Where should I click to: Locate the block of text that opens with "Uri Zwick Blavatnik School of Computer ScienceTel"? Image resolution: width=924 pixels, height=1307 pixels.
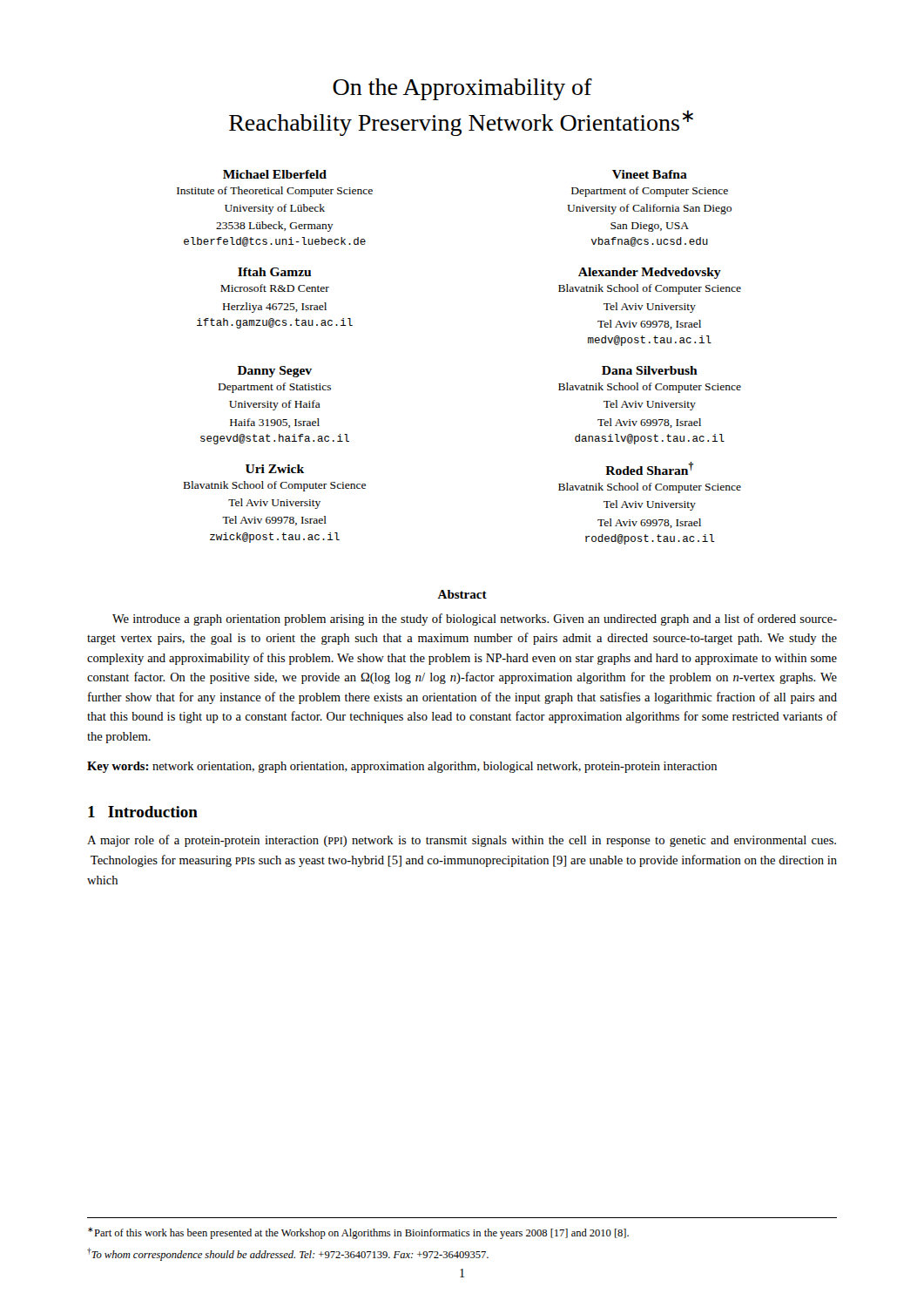click(275, 502)
